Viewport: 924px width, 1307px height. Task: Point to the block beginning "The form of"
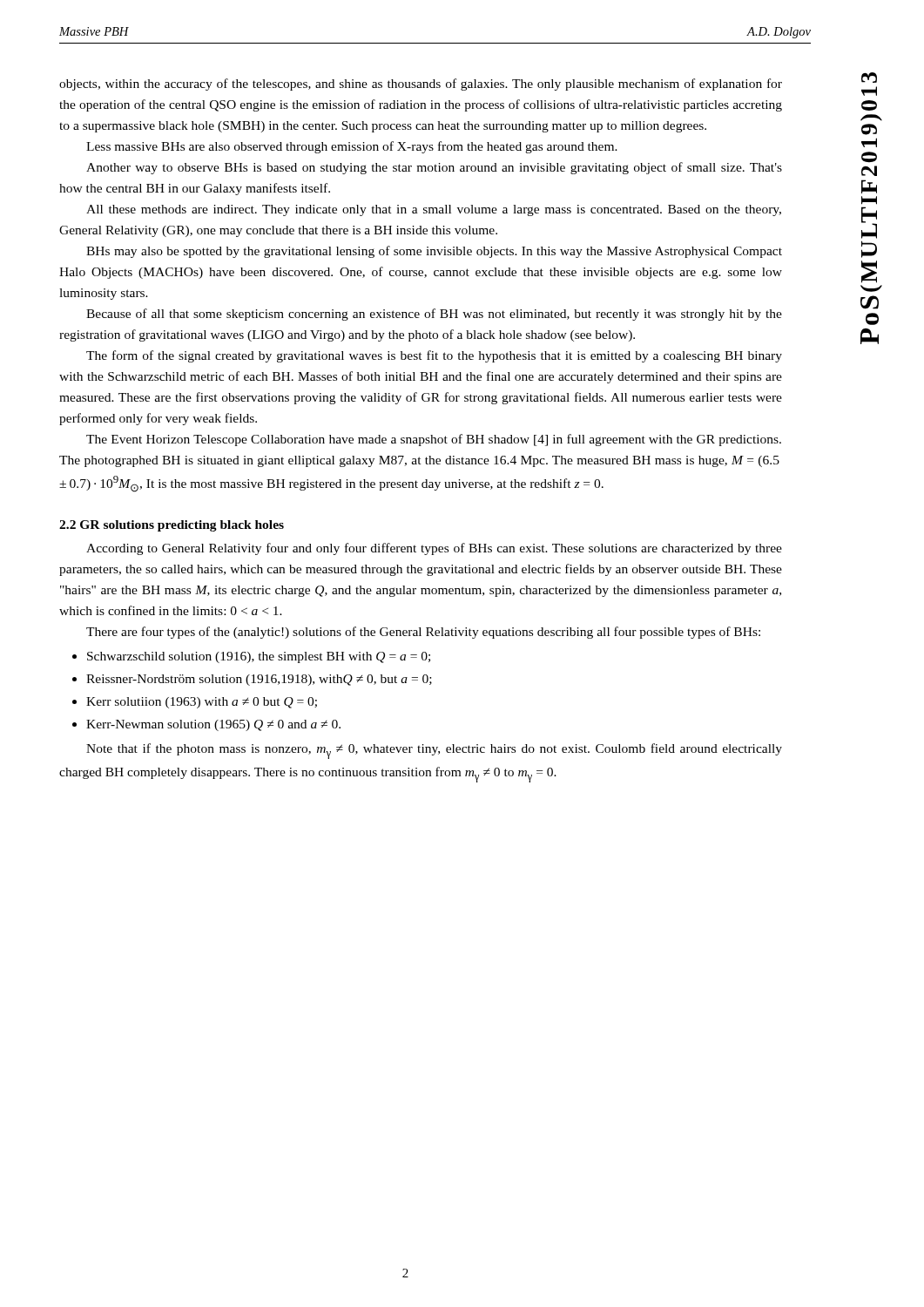pyautogui.click(x=421, y=387)
